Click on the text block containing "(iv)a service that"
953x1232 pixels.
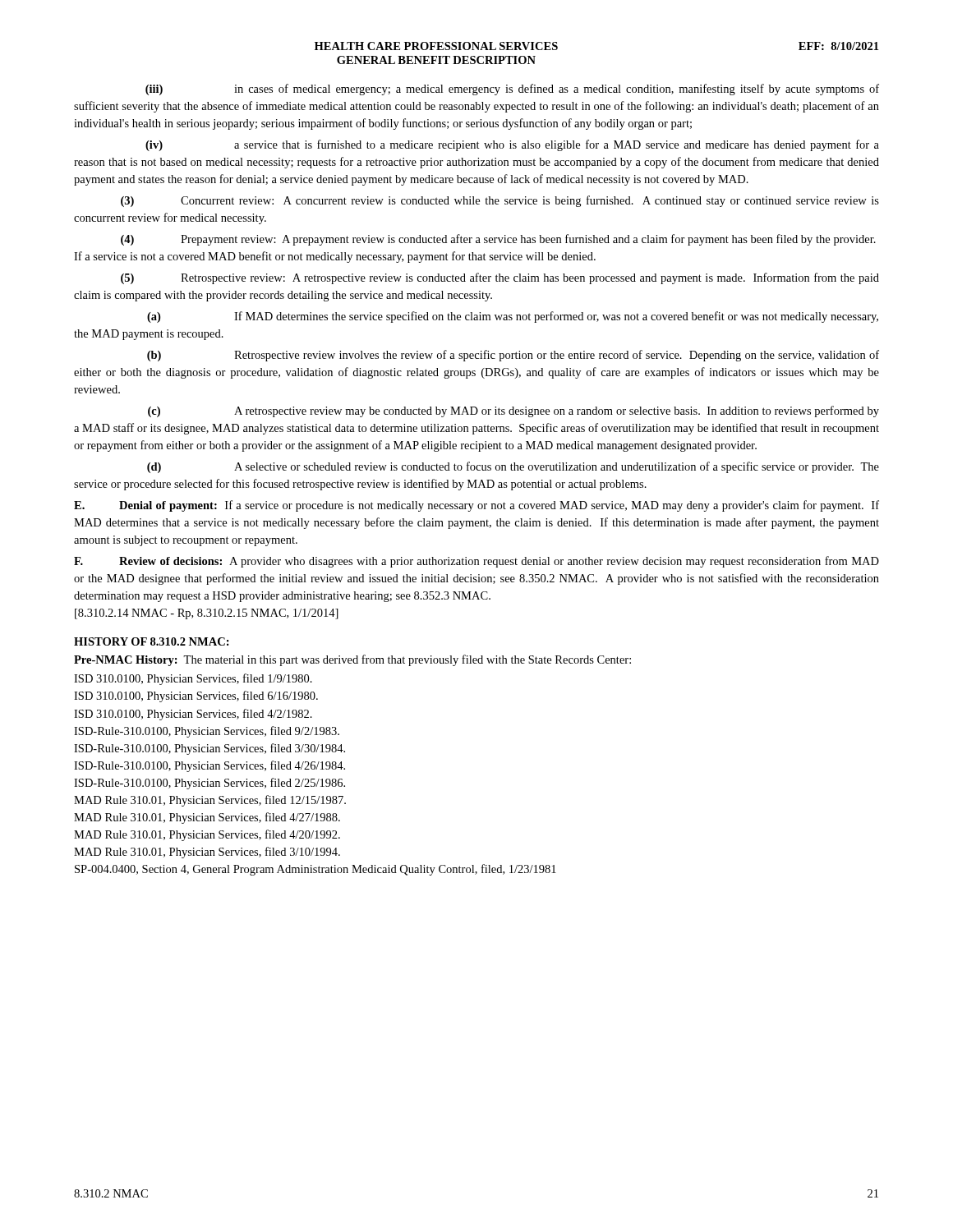[x=476, y=162]
